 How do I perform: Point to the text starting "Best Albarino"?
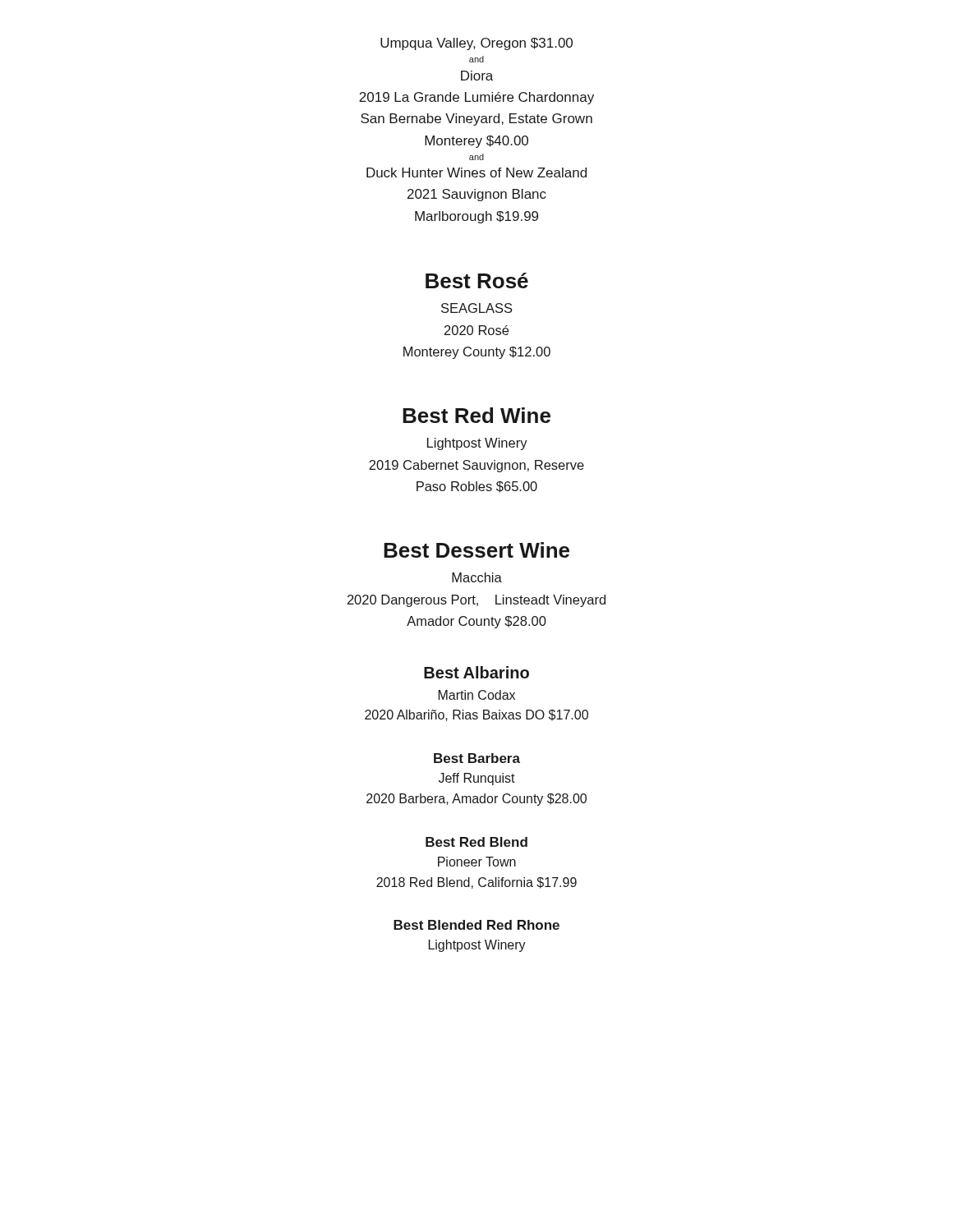tap(476, 672)
